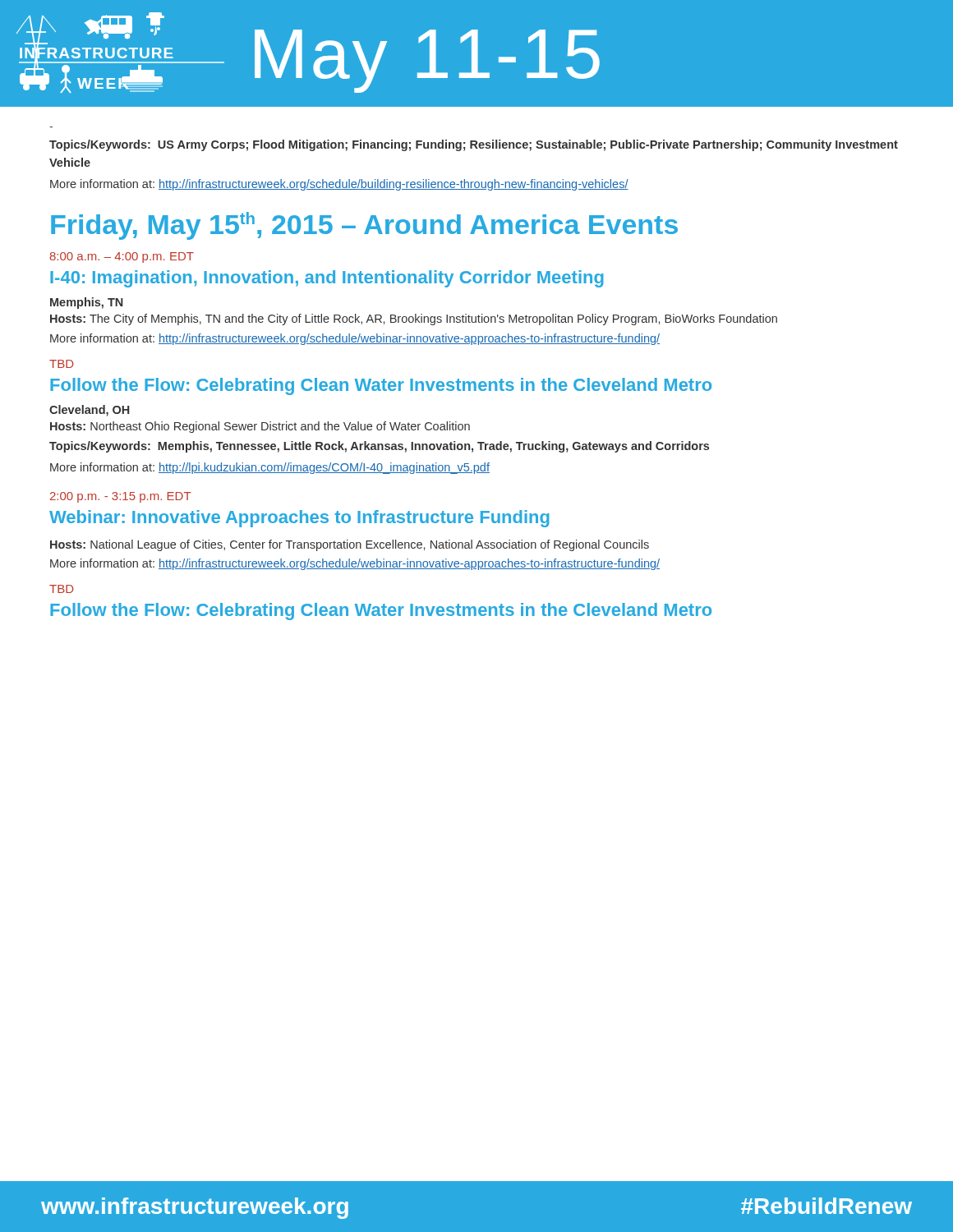Screen dimensions: 1232x953
Task: Locate the title that reads "Friday, May 15th, 2015 – Around"
Action: click(364, 224)
